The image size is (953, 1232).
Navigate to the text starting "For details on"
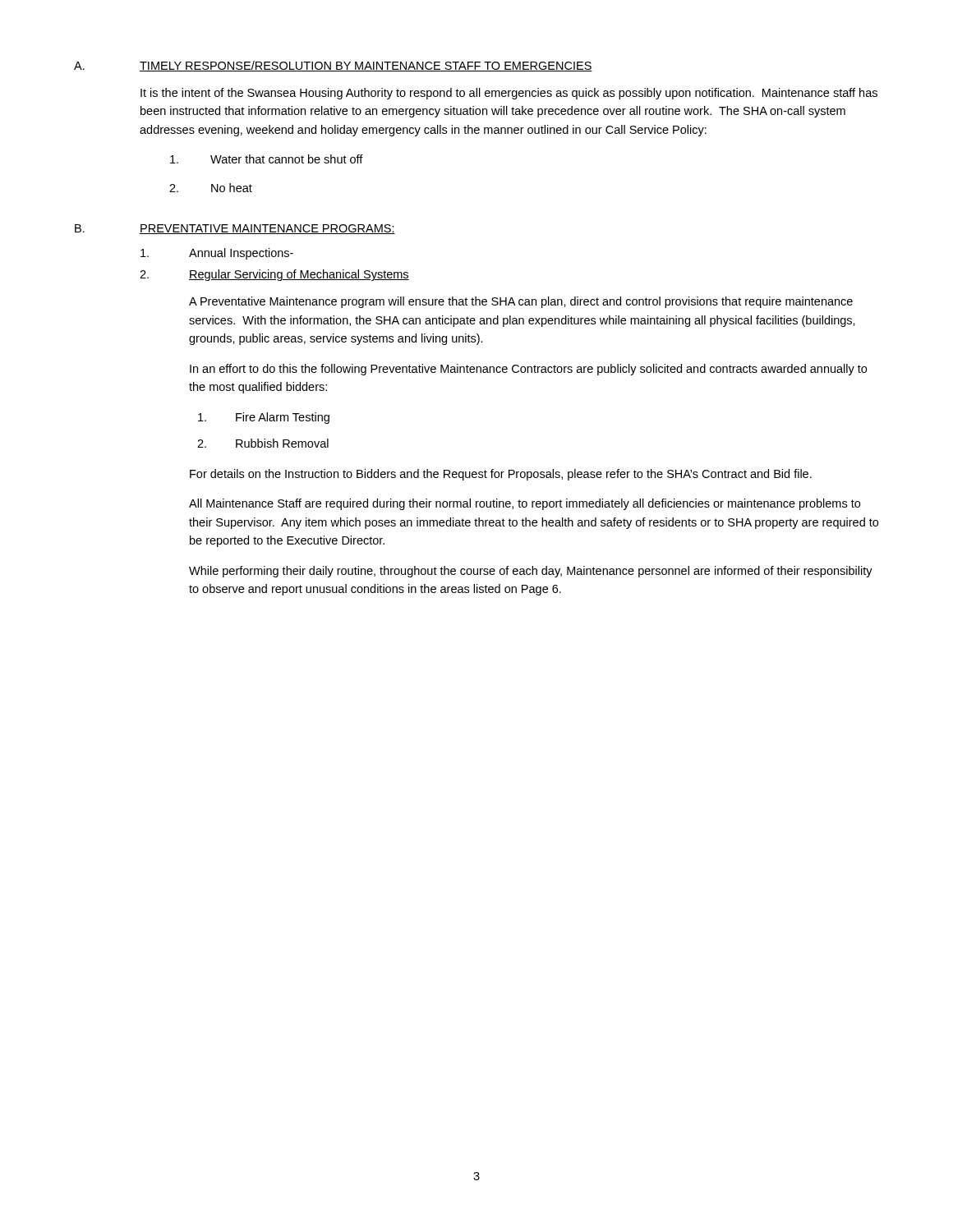(x=501, y=474)
